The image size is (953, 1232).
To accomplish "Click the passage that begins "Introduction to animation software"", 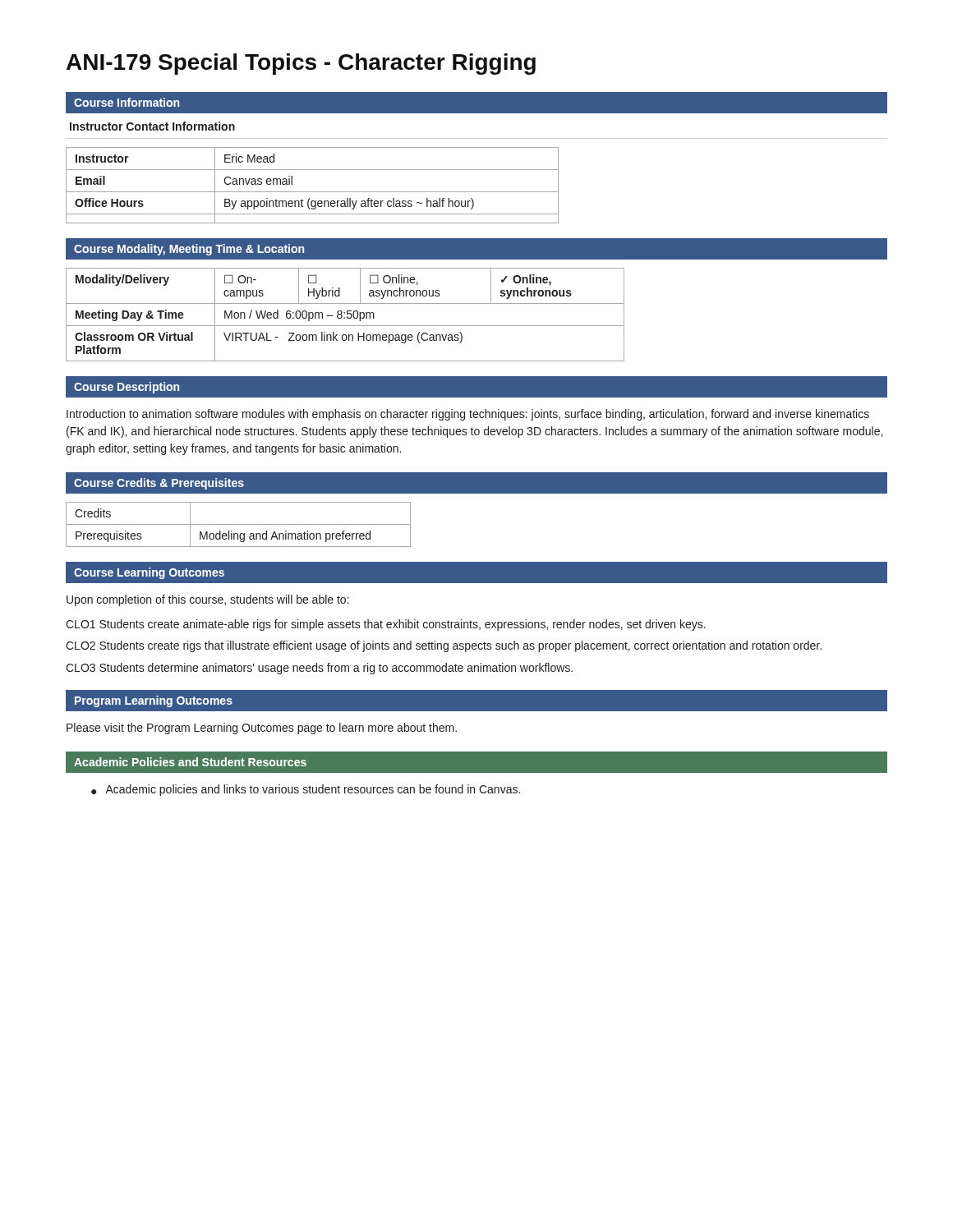I will pyautogui.click(x=476, y=432).
